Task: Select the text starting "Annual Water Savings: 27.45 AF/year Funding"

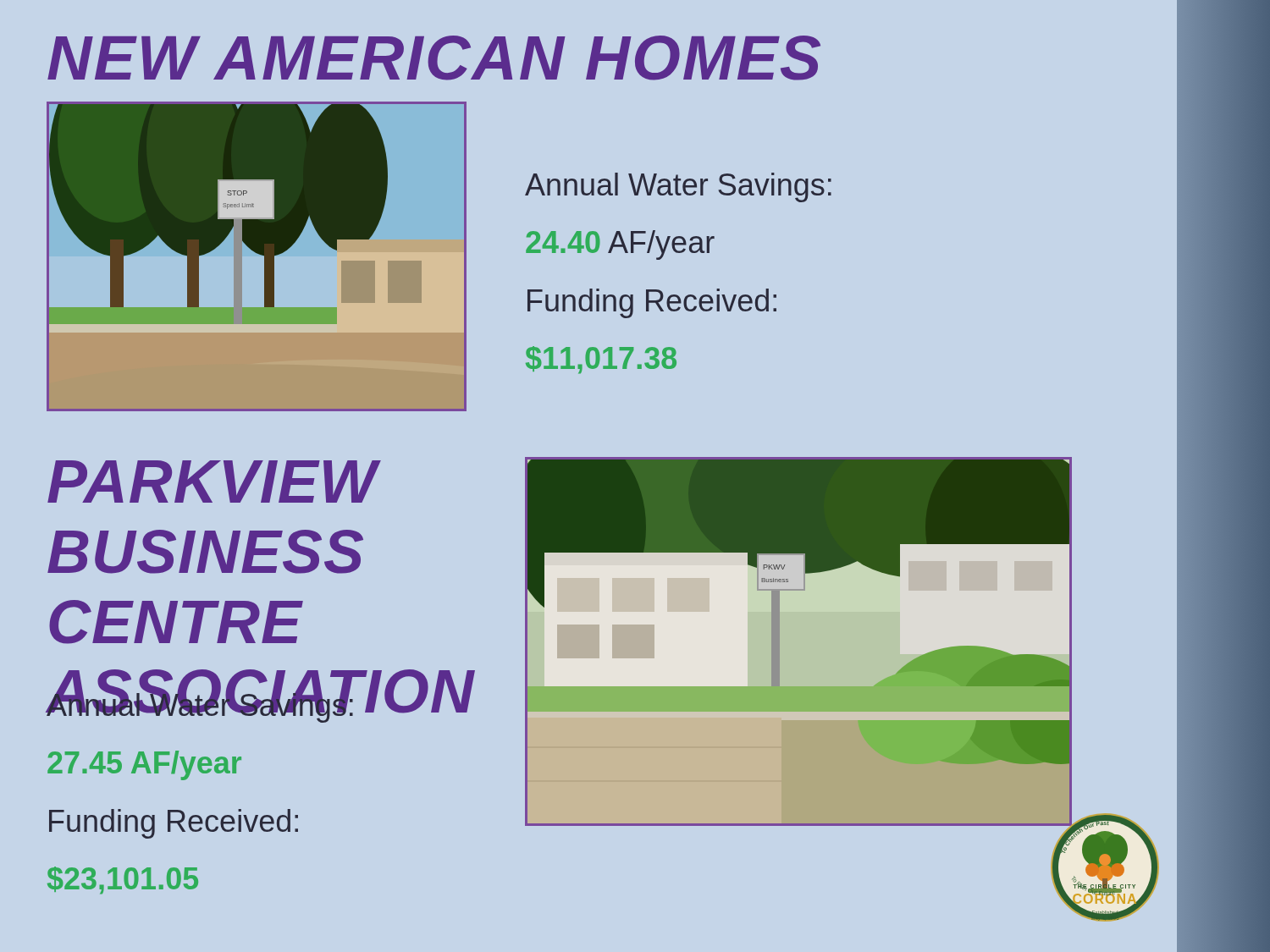Action: (200, 705)
